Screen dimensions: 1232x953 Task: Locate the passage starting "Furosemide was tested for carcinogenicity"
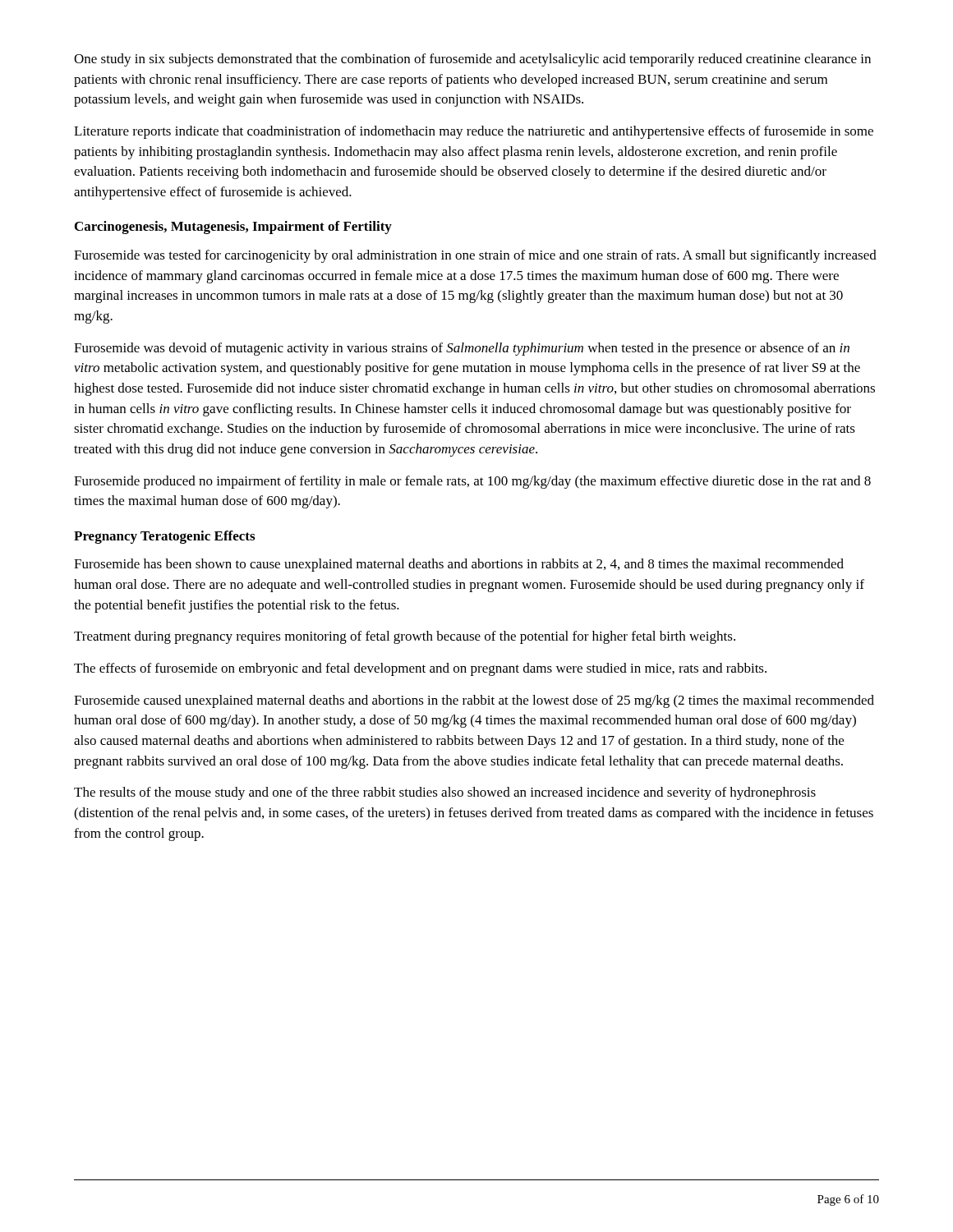point(476,286)
